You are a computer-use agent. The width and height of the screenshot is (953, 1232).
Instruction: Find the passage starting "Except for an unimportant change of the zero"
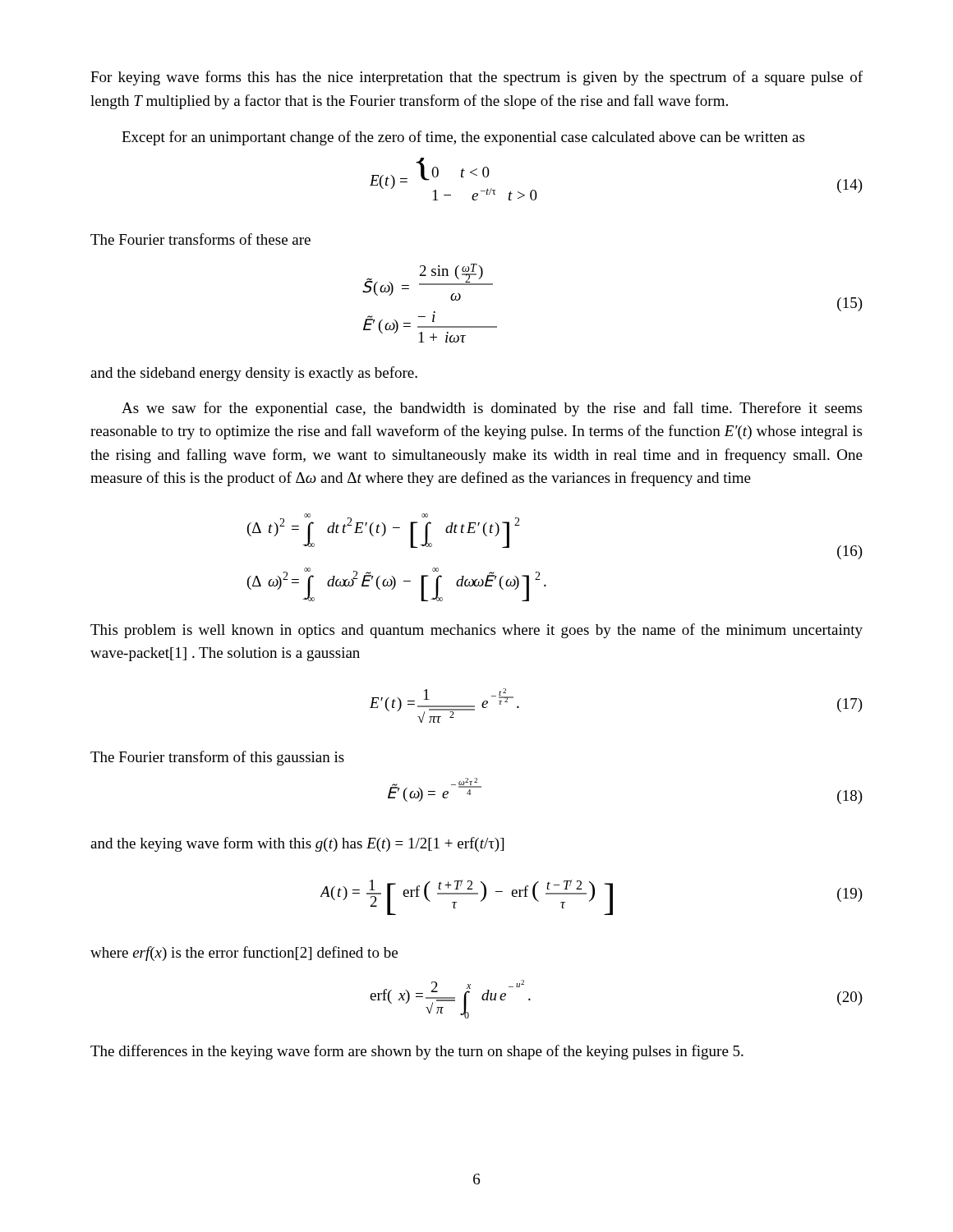463,137
